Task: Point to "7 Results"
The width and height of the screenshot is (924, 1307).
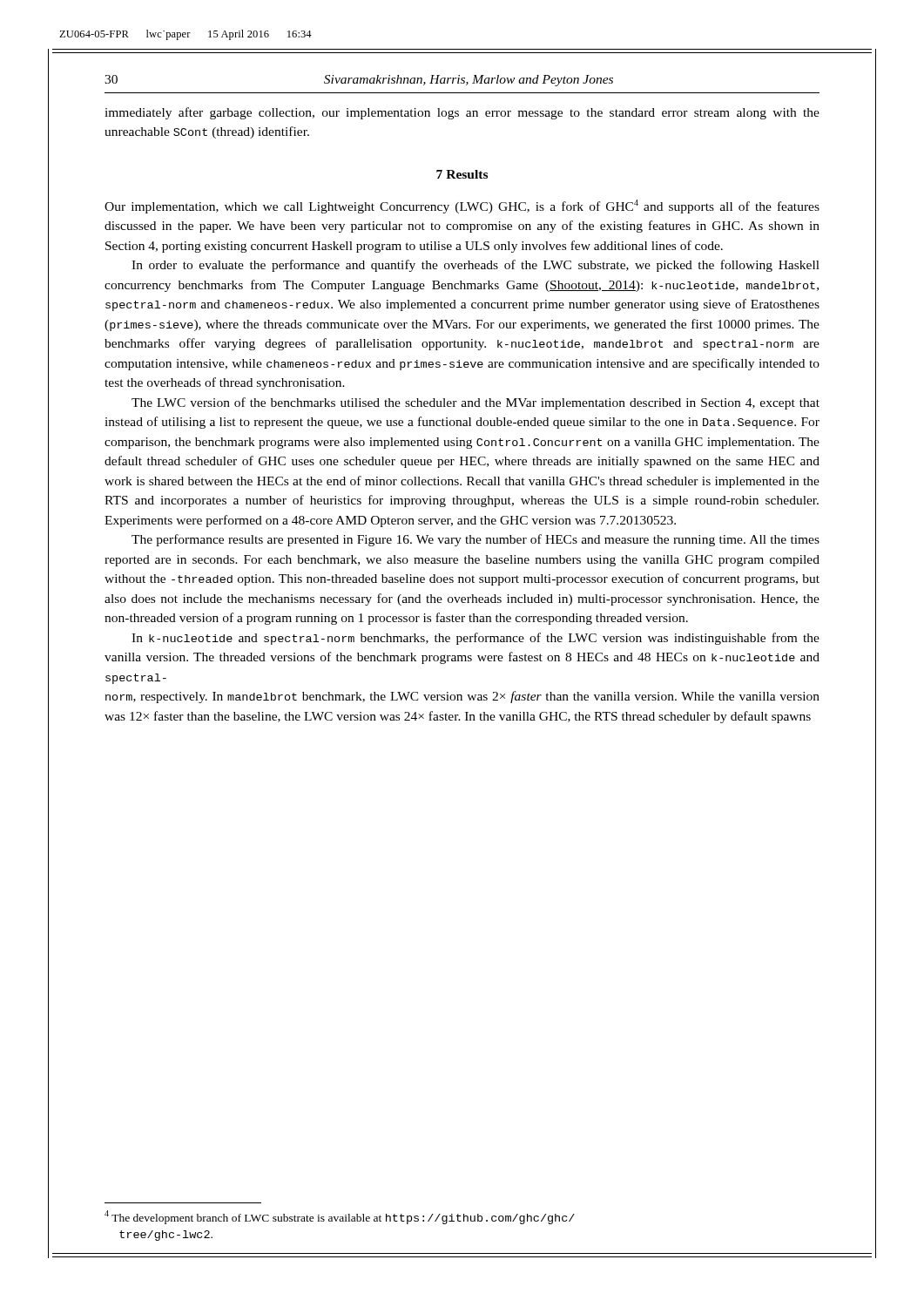Action: click(462, 174)
